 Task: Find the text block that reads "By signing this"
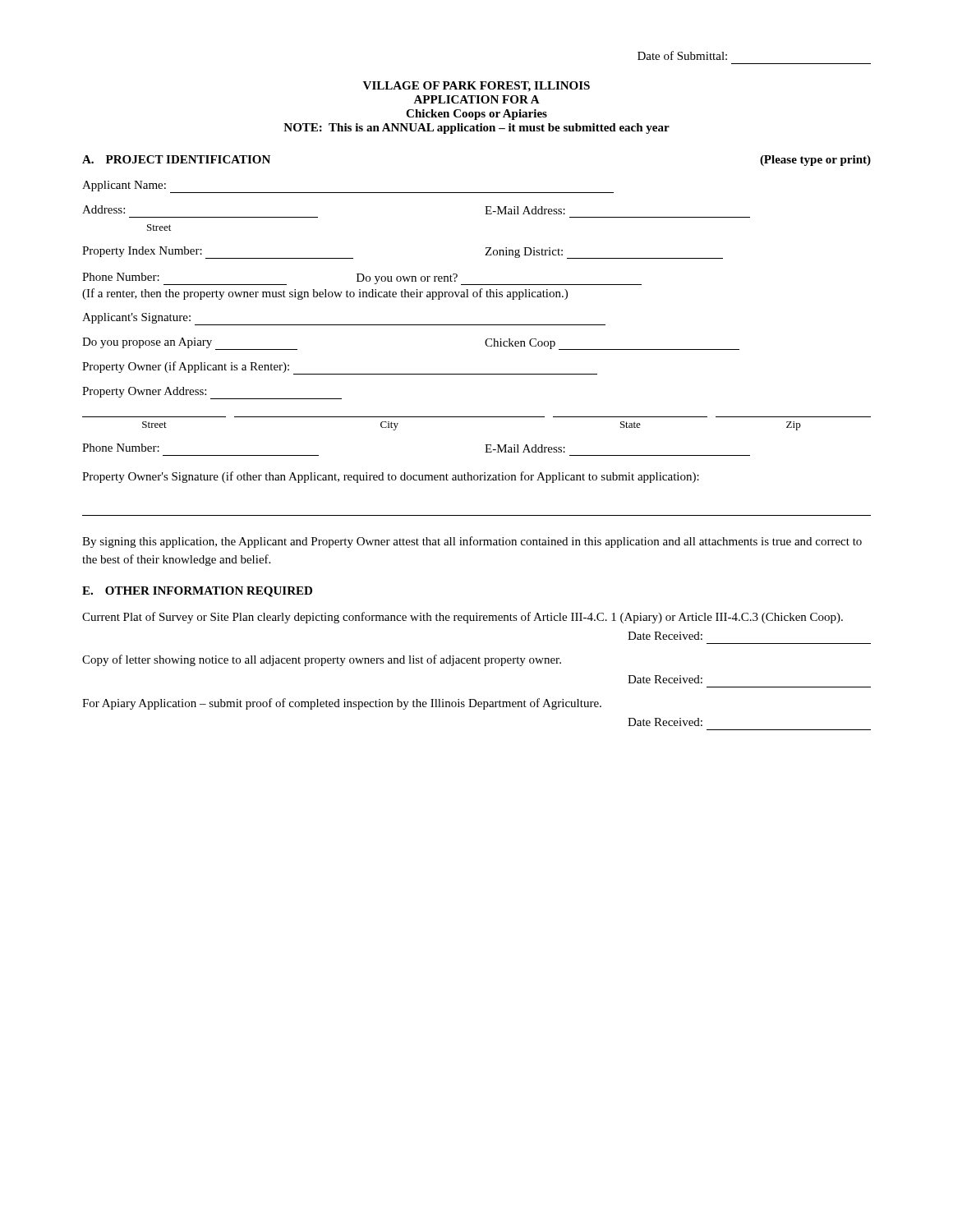pyautogui.click(x=472, y=550)
